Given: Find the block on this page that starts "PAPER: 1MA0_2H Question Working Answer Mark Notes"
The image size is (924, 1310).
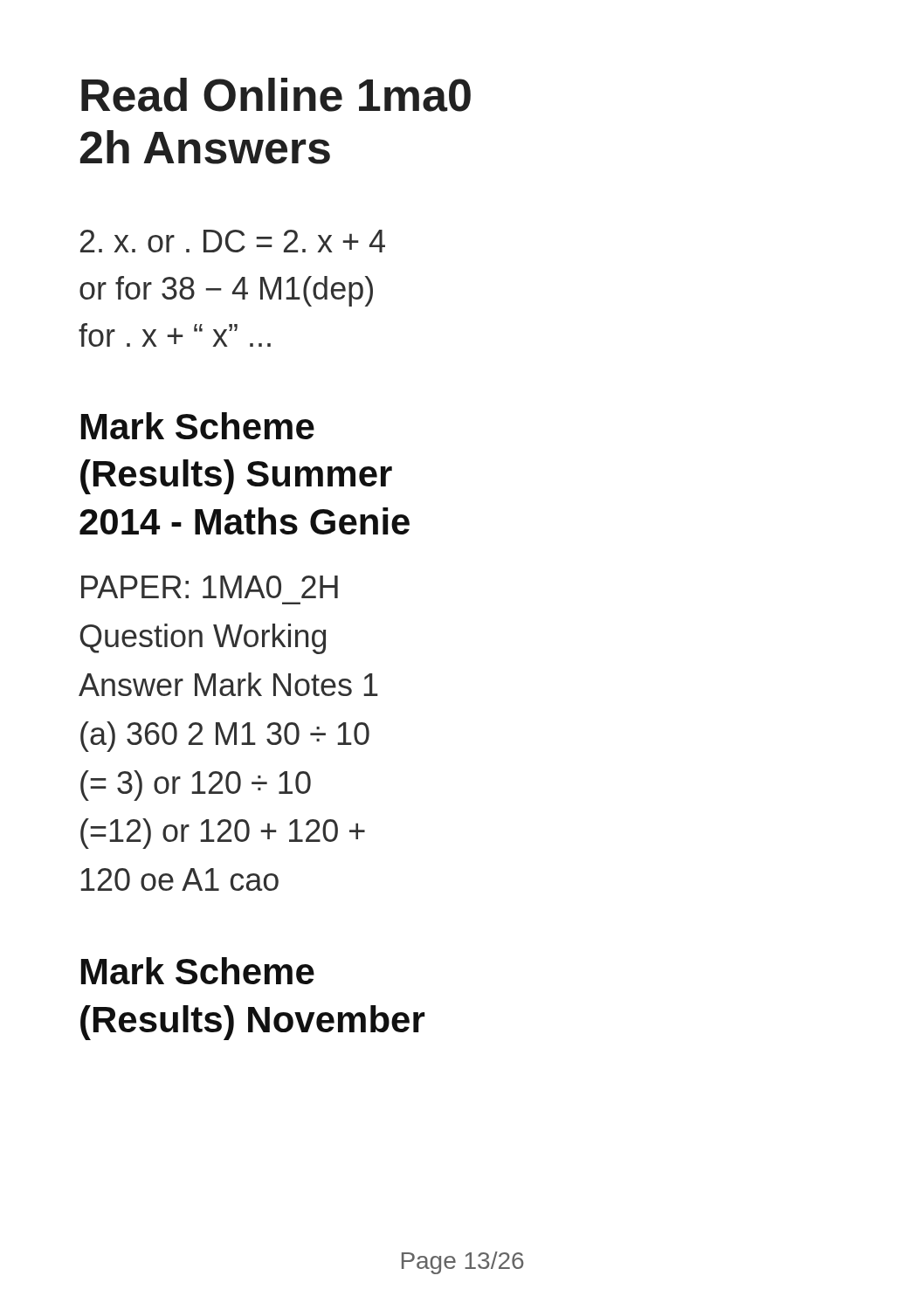Looking at the screenshot, I should 229,734.
